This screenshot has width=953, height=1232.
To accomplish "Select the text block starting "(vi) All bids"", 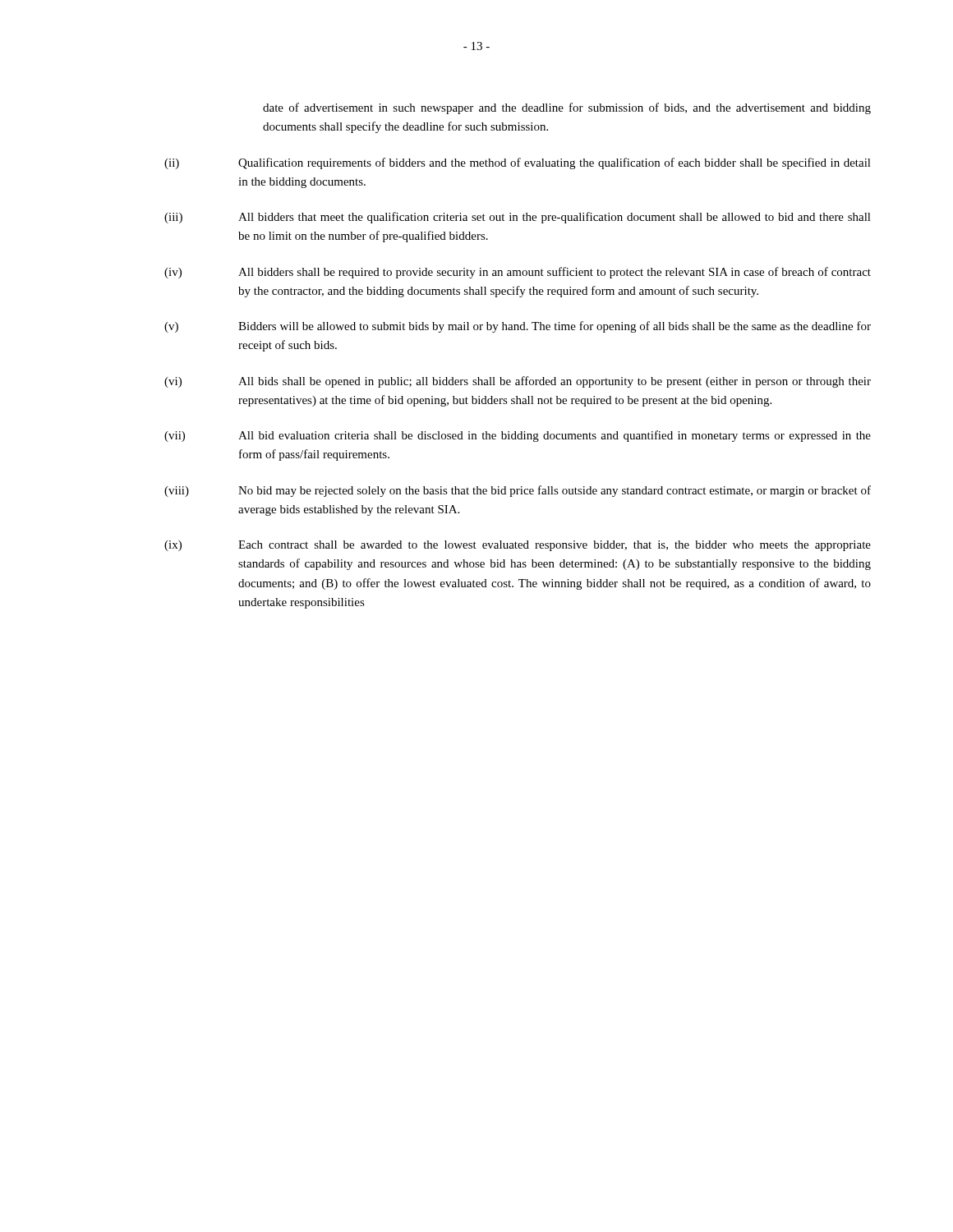I will 518,391.
